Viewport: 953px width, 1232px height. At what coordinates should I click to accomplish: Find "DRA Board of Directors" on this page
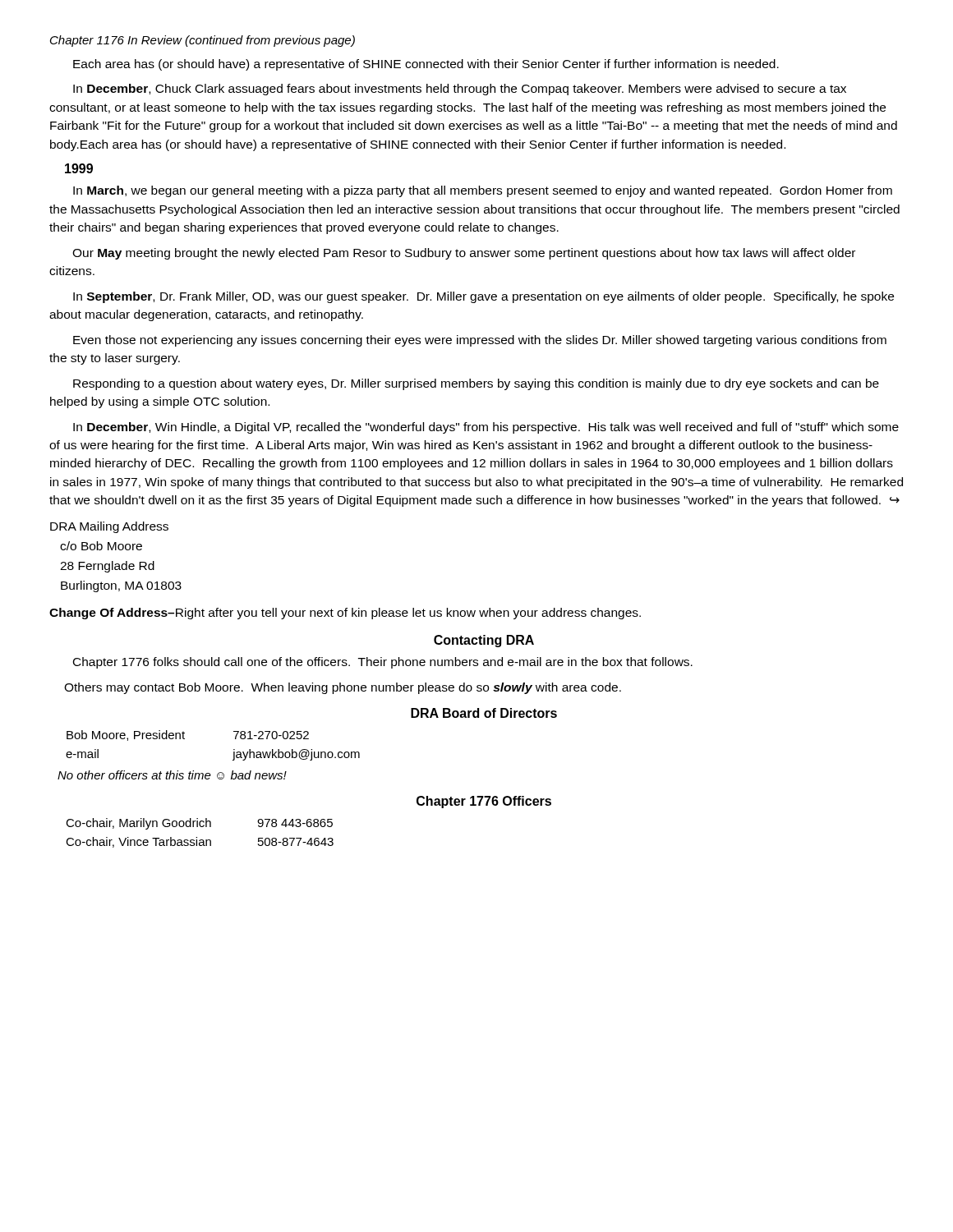click(484, 714)
